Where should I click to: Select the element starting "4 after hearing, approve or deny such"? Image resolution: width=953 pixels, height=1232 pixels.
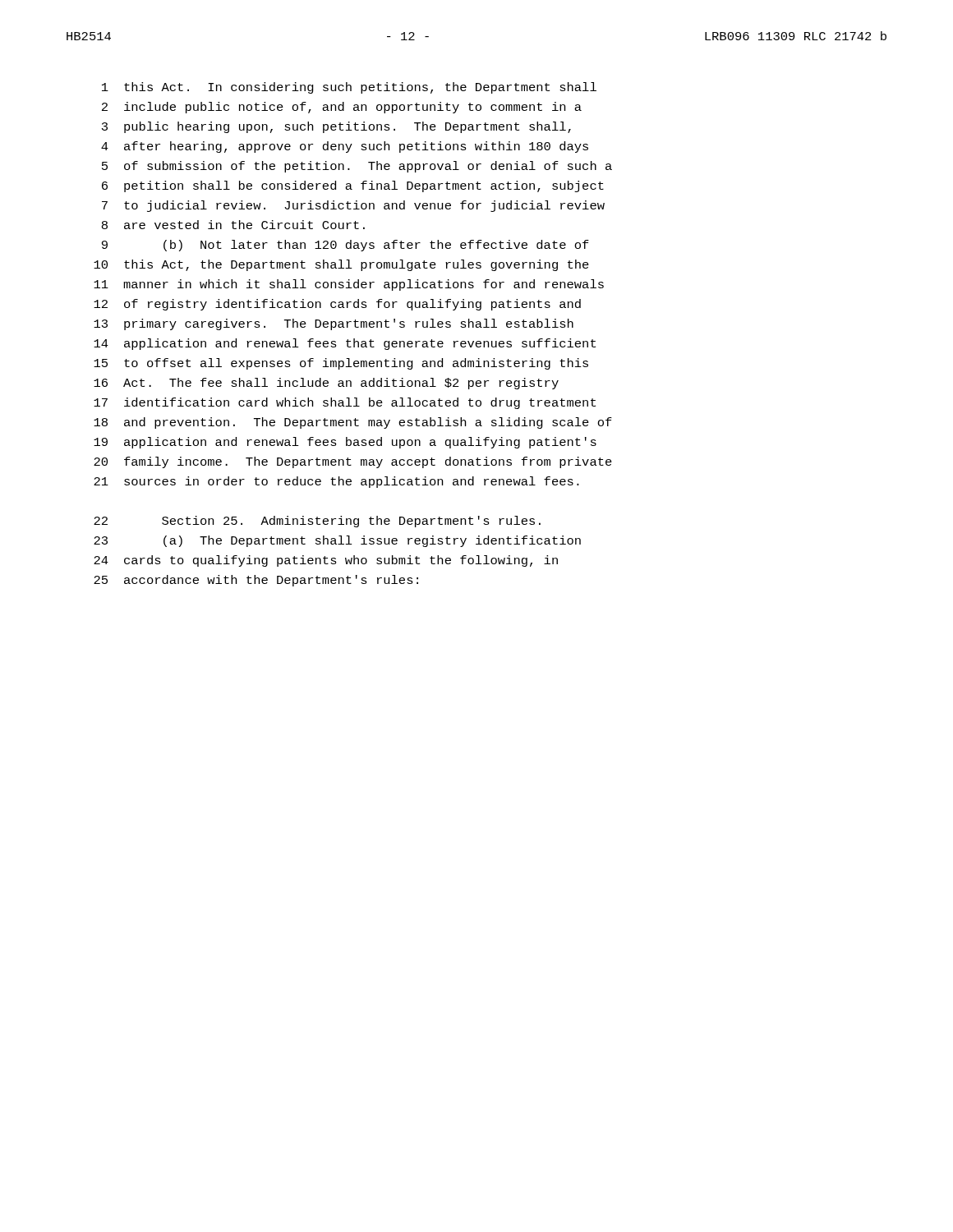pyautogui.click(x=476, y=147)
